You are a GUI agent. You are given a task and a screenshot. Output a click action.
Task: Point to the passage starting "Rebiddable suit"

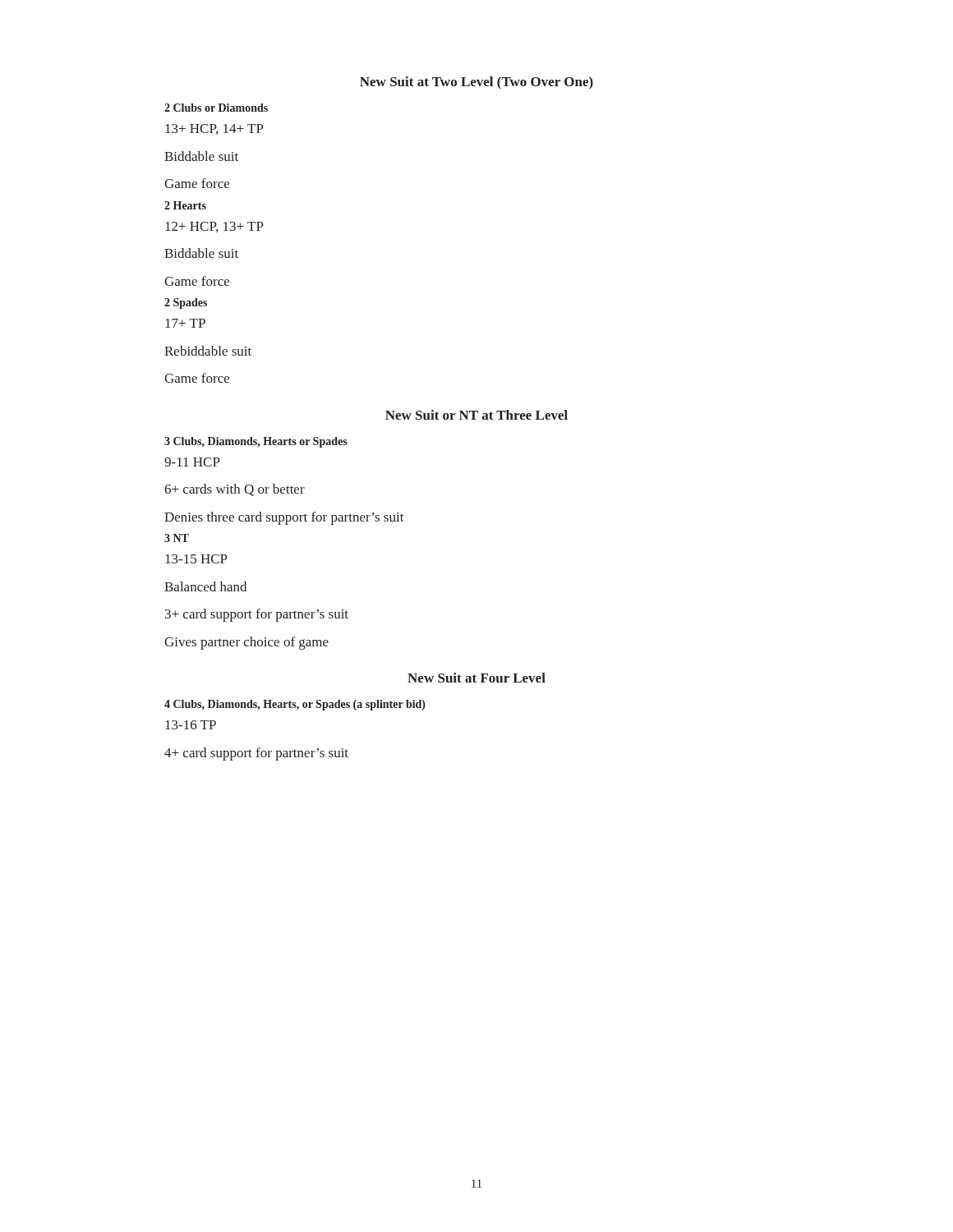208,351
